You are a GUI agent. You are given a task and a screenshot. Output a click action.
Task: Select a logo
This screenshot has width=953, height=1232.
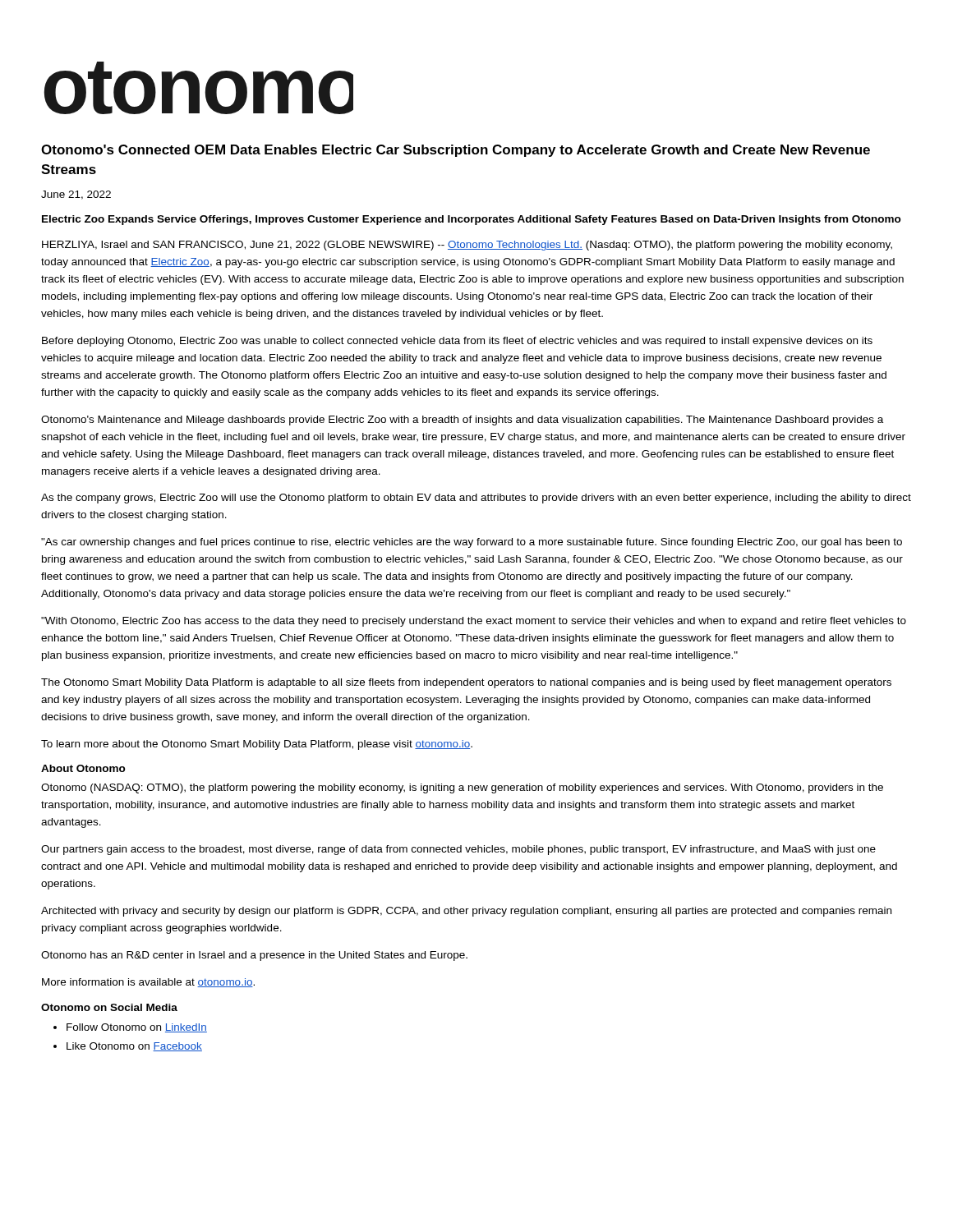pyautogui.click(x=476, y=83)
